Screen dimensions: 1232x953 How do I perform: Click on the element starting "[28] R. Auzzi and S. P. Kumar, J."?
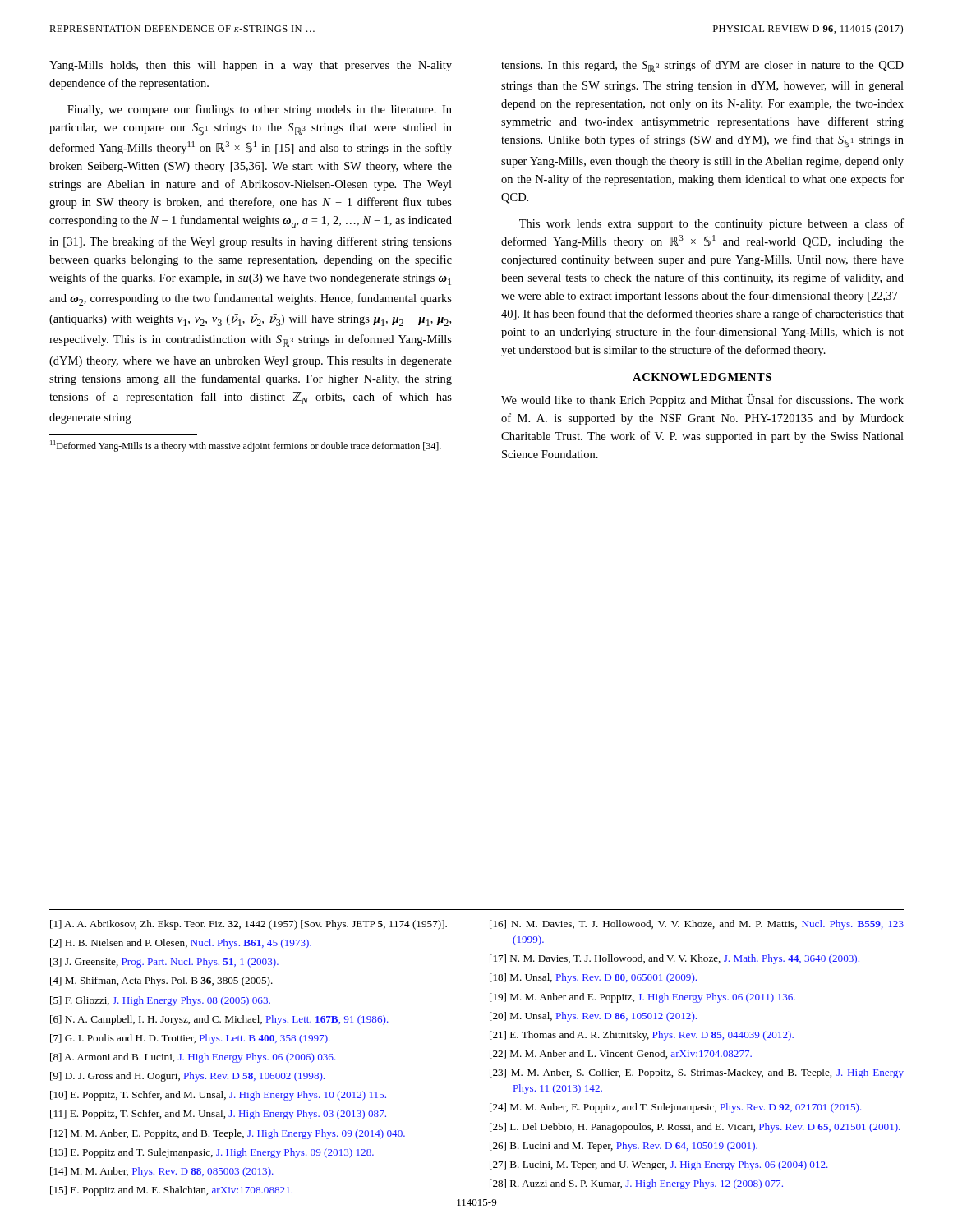636,1183
